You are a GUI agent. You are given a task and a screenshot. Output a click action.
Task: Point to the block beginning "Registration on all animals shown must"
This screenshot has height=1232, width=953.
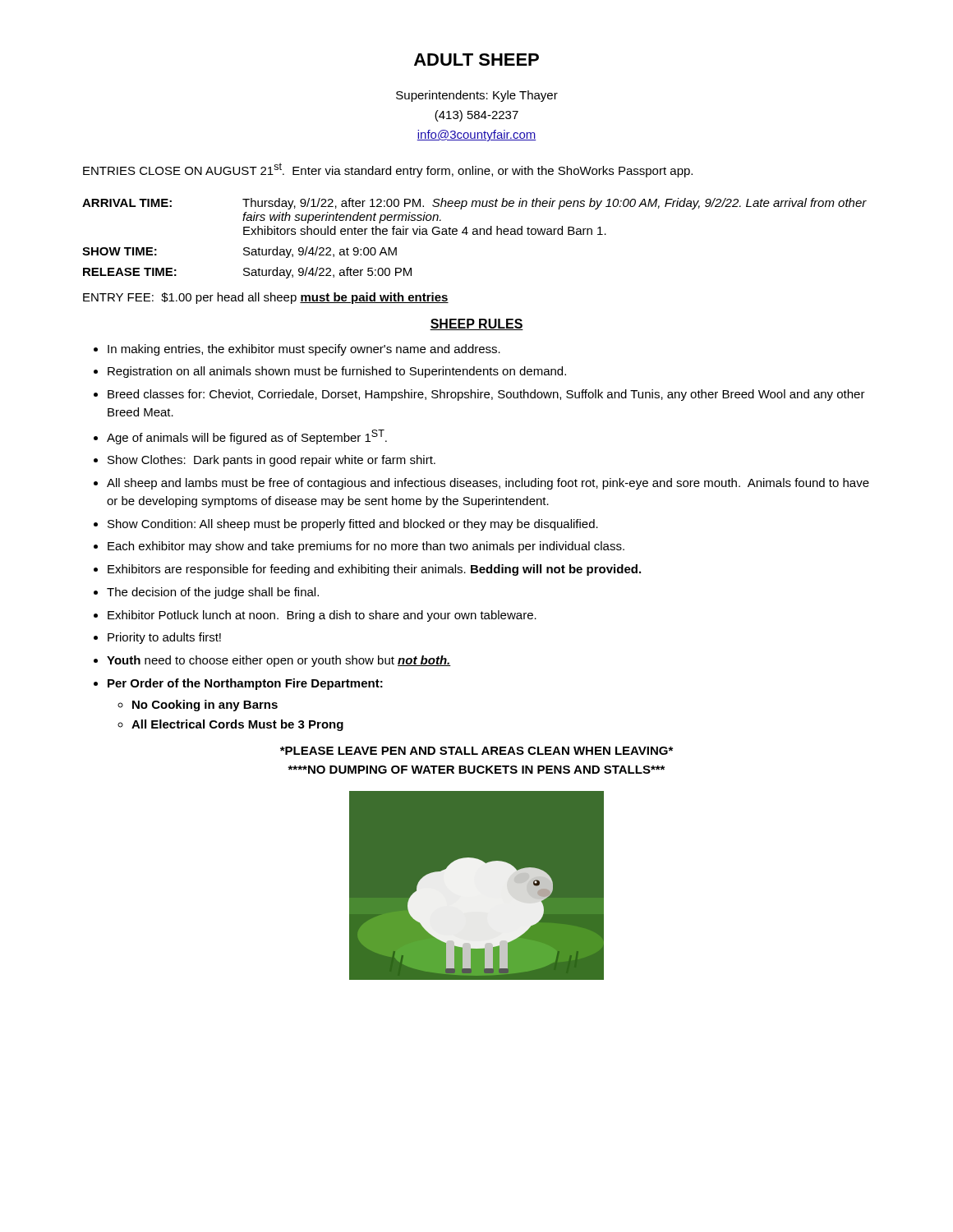click(489, 371)
